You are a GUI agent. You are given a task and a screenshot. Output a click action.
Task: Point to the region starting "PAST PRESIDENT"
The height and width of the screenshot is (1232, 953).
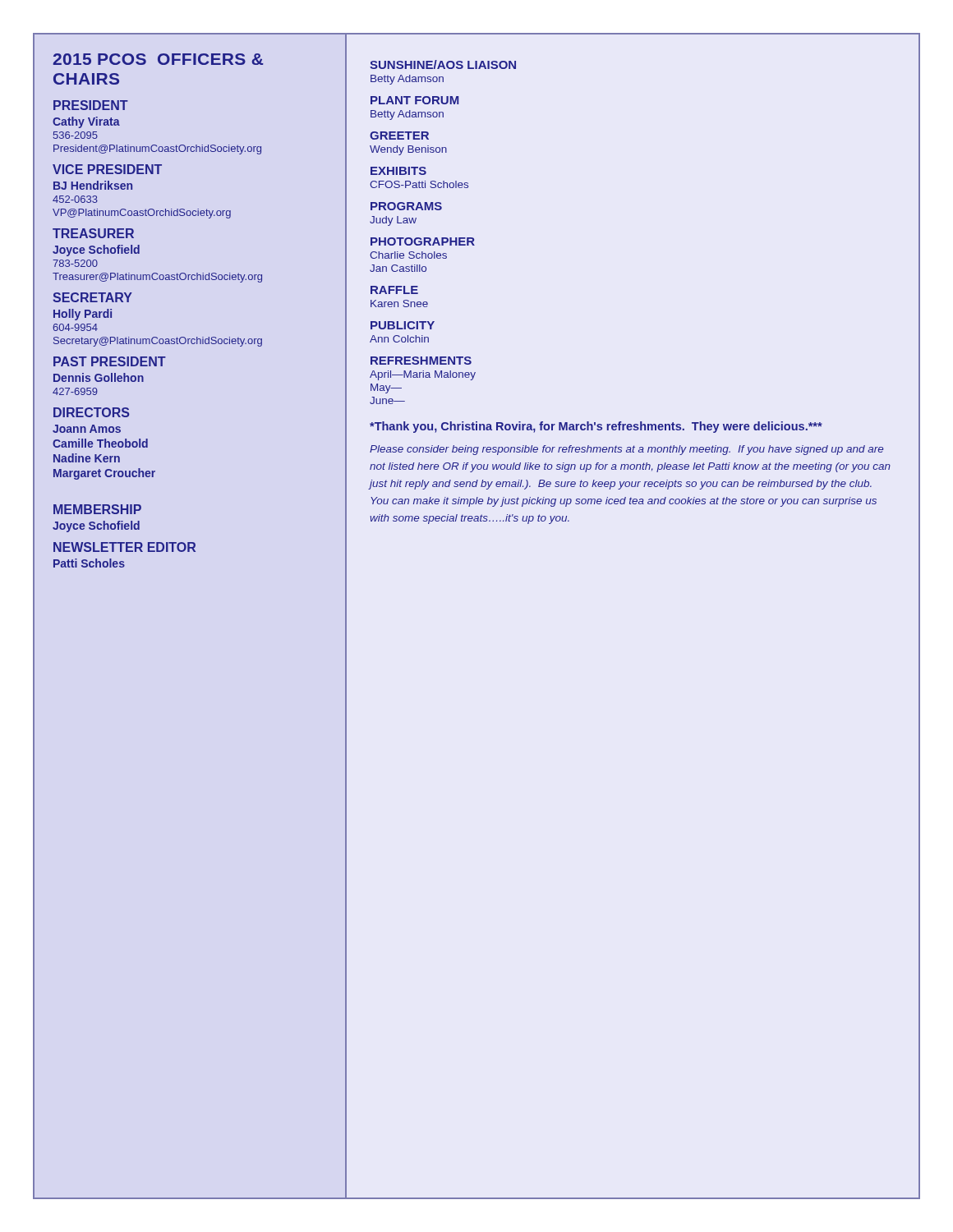109,362
